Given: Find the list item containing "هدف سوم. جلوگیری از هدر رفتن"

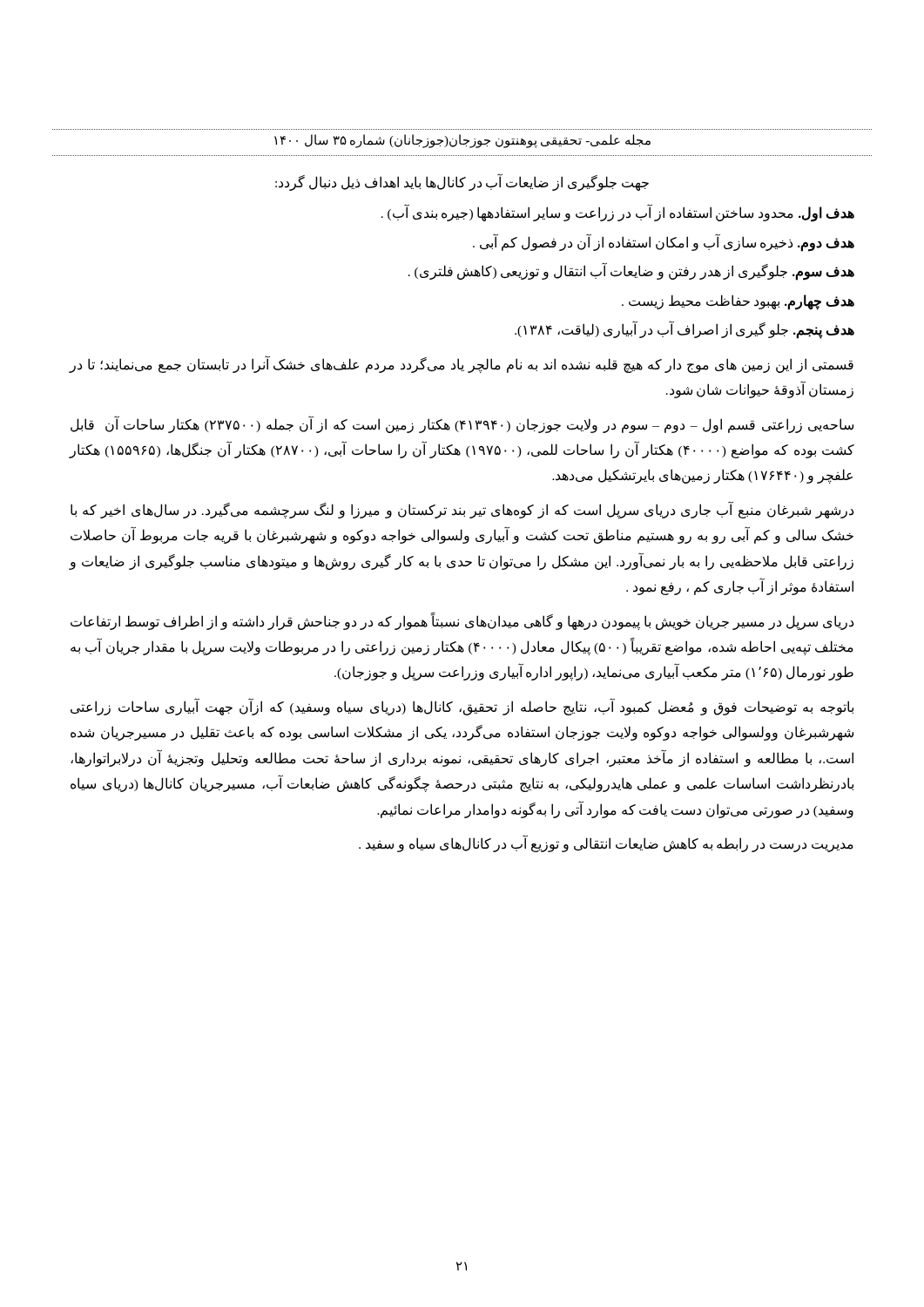Looking at the screenshot, I should tap(631, 272).
